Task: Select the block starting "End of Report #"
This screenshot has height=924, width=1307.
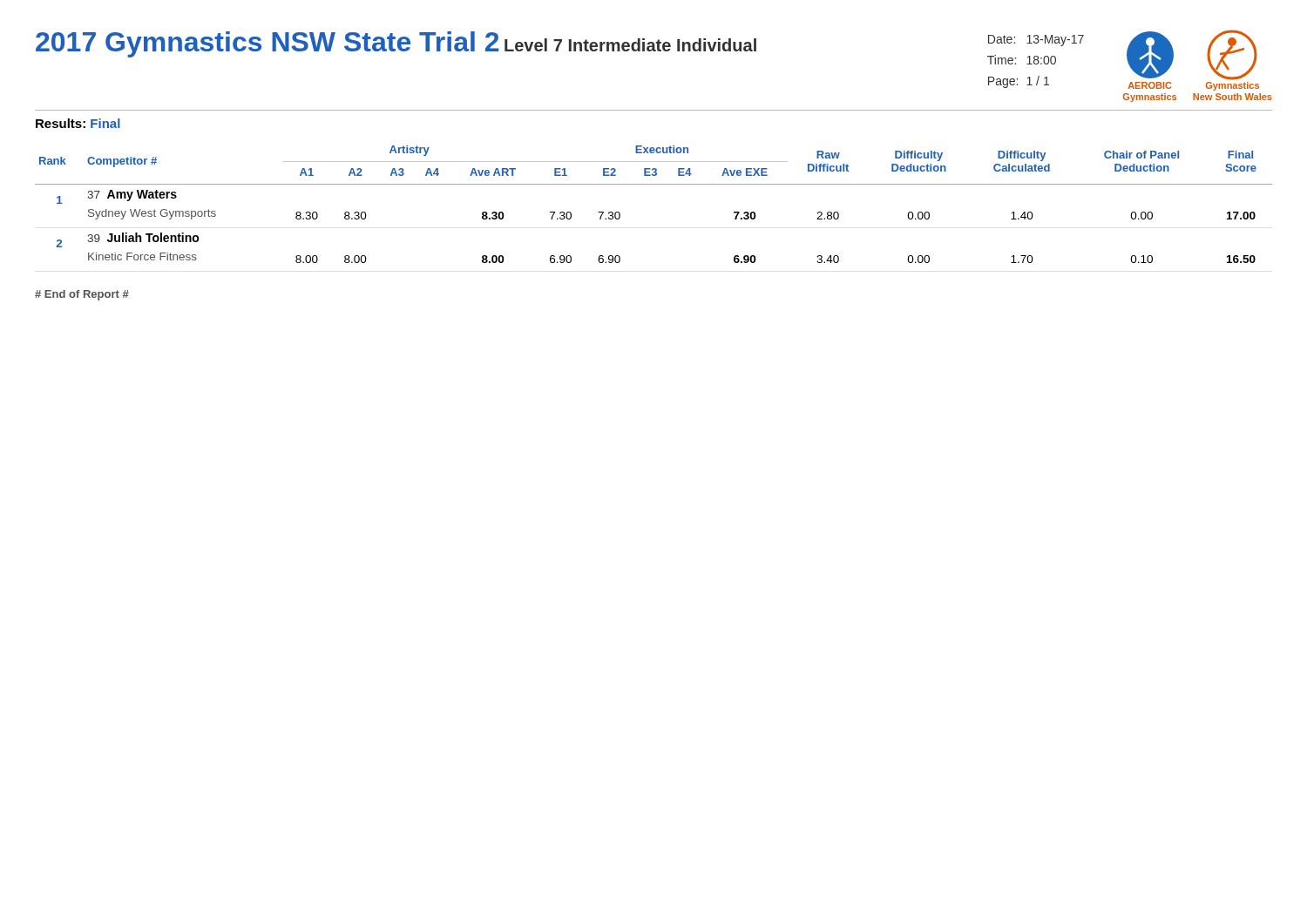Action: tap(82, 294)
